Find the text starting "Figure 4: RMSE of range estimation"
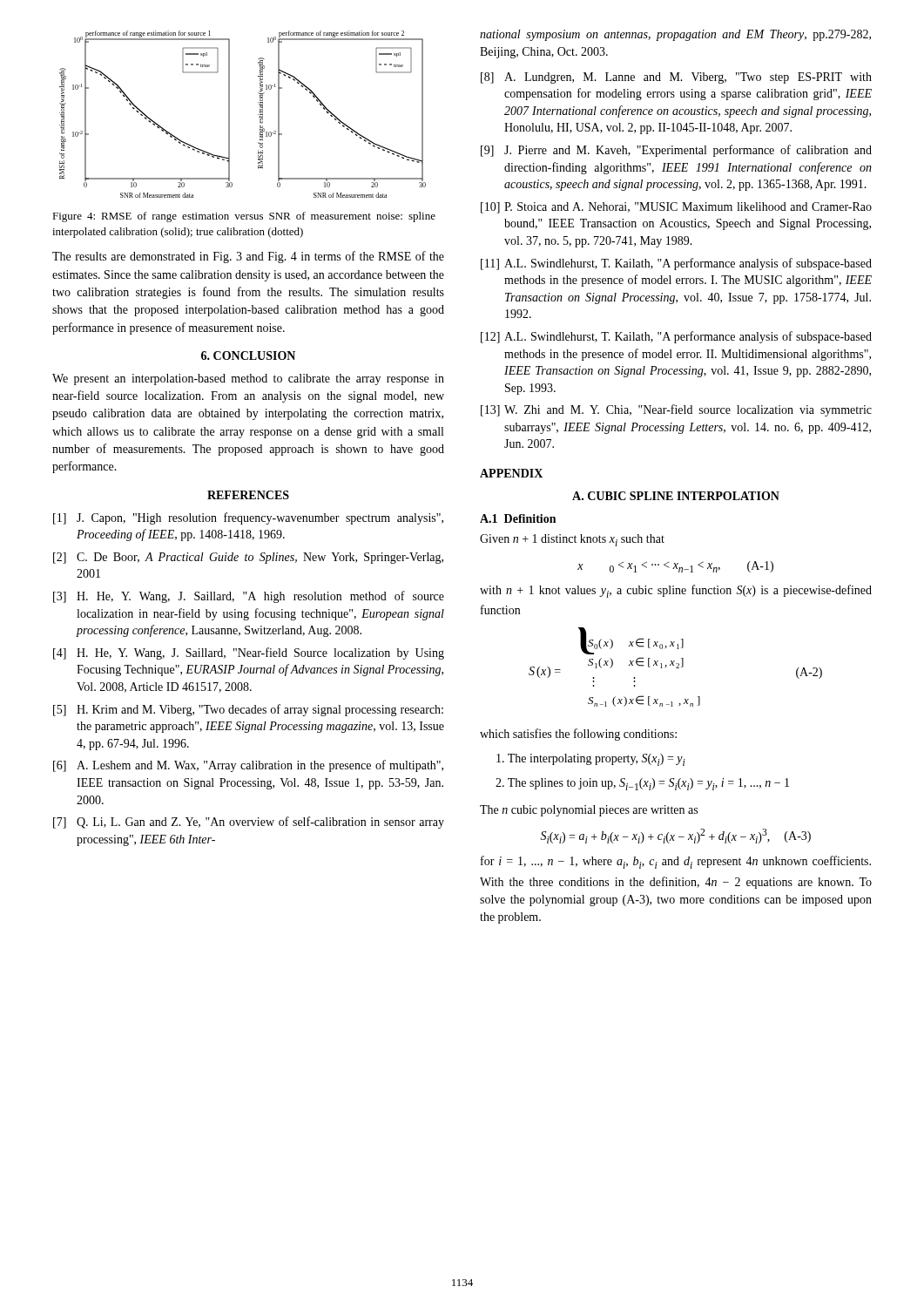The width and height of the screenshot is (924, 1307). pos(244,224)
